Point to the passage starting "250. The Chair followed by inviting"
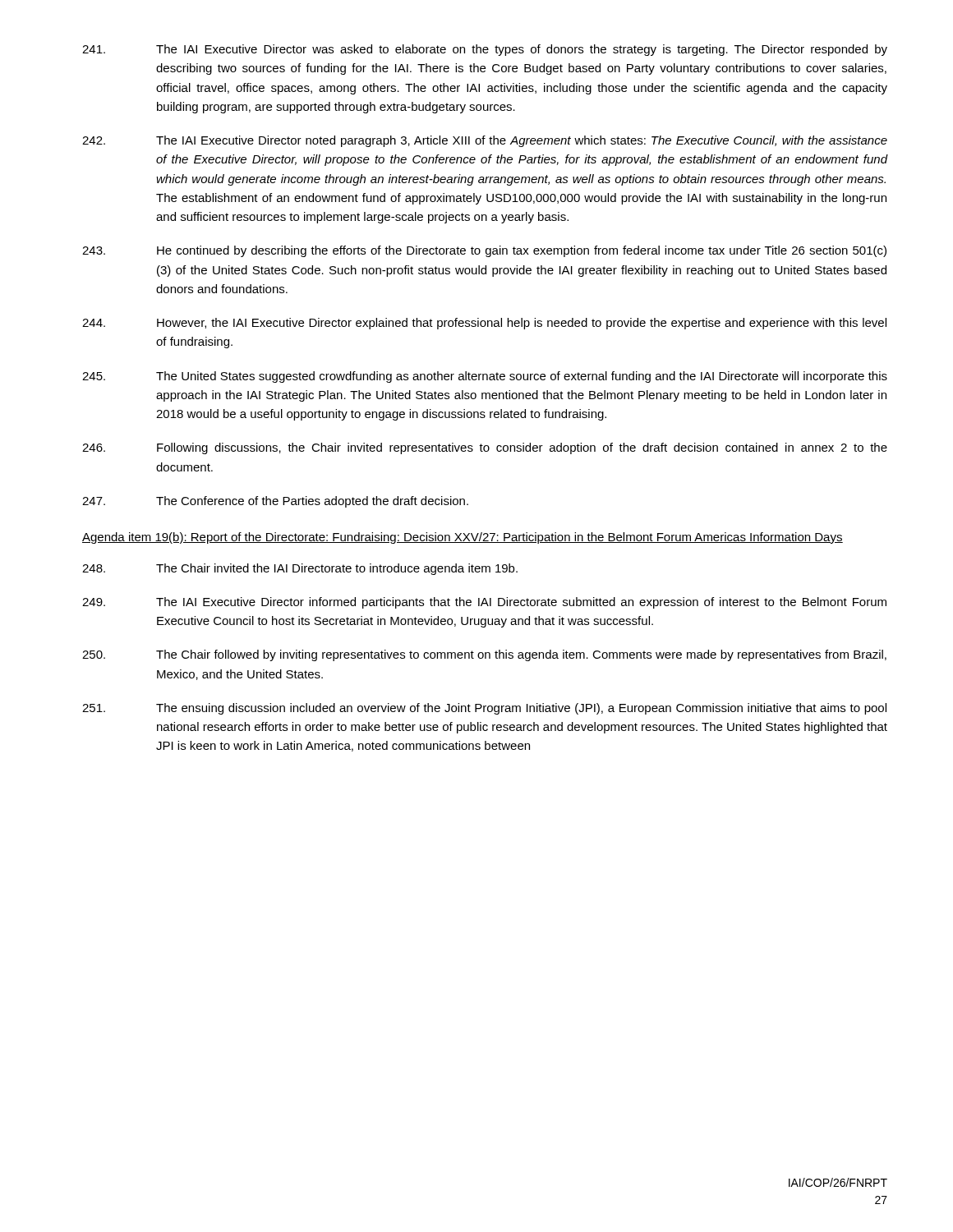 pos(485,664)
